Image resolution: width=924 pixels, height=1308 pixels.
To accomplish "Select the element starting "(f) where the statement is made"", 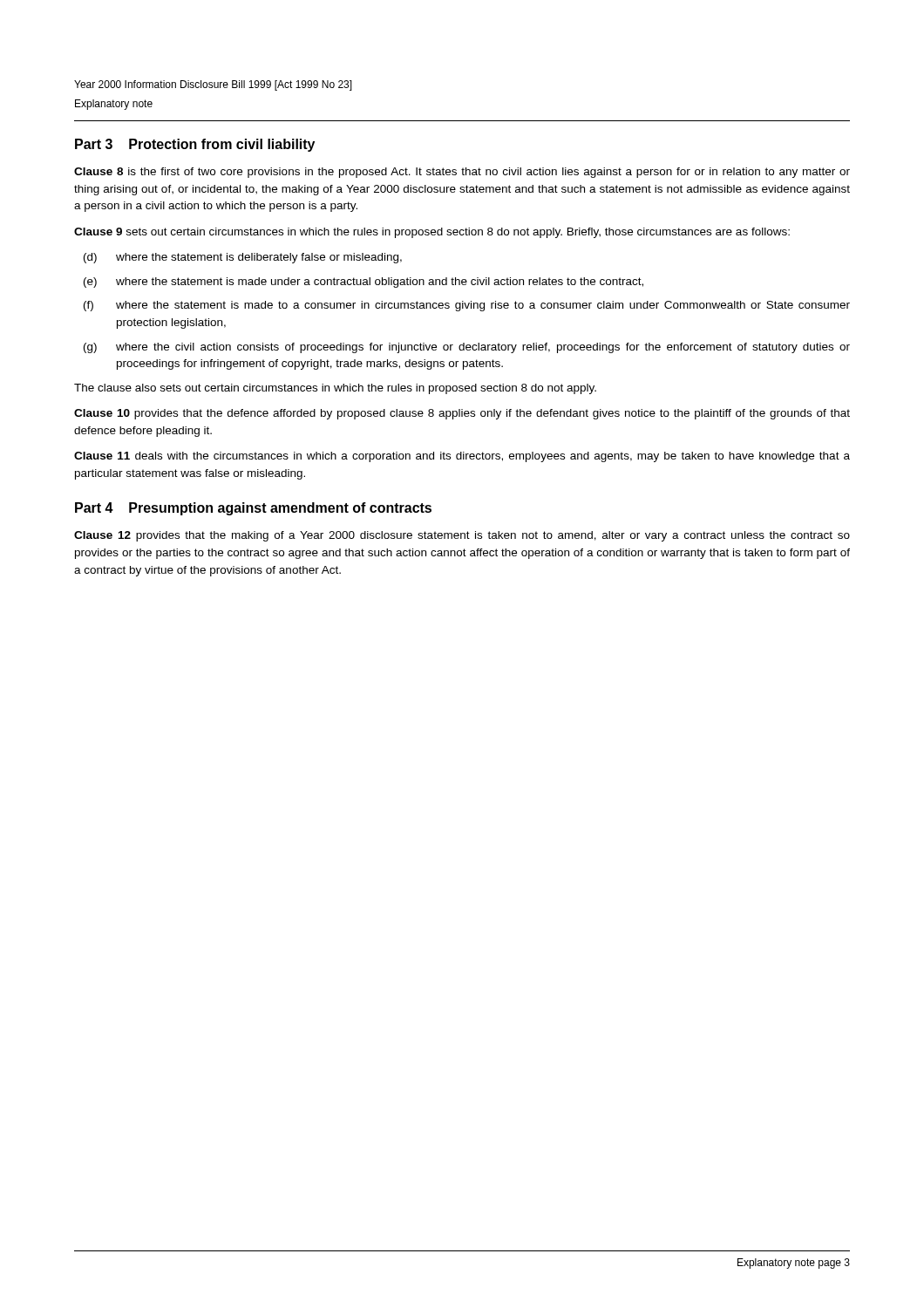I will tap(462, 314).
